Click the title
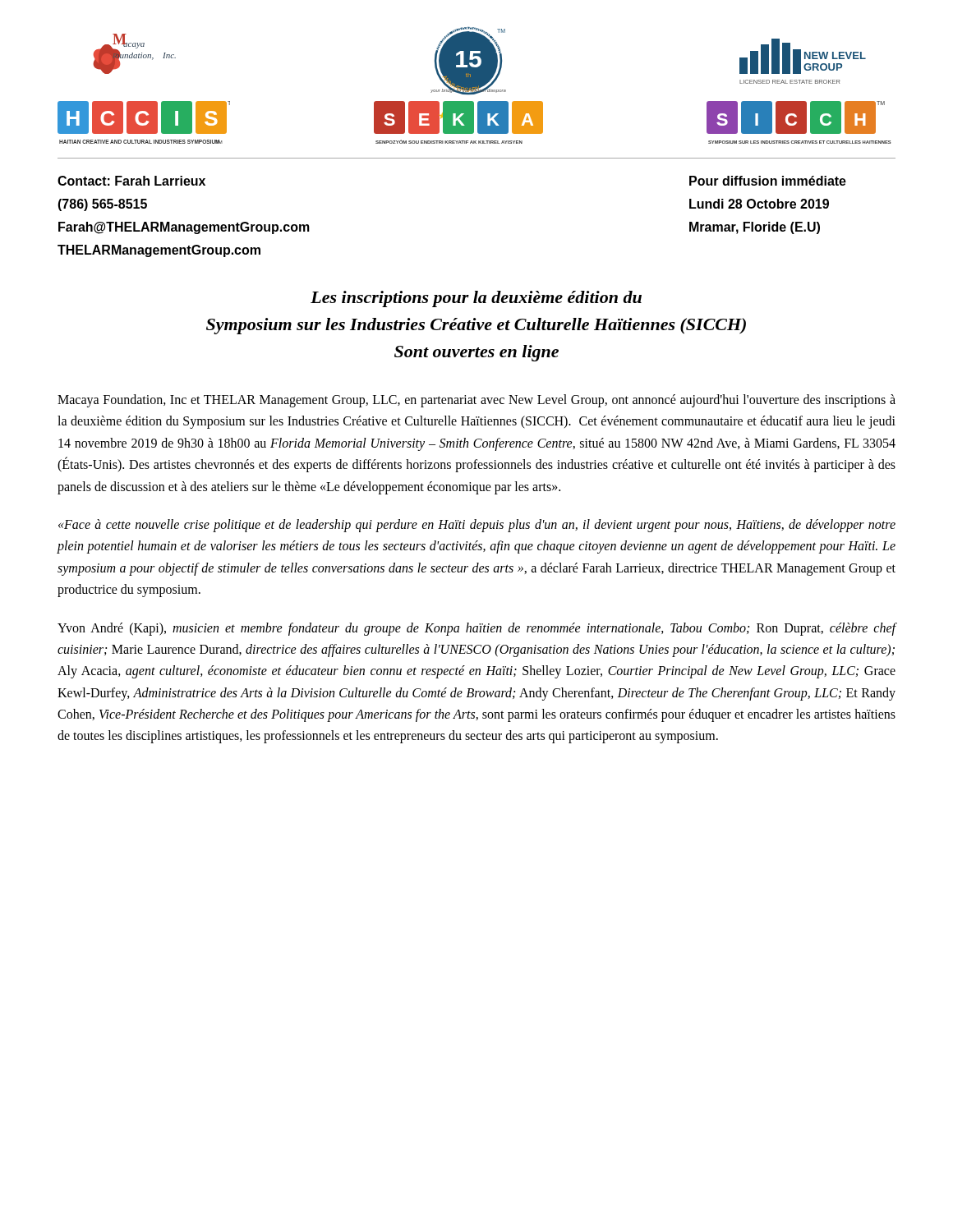 [x=476, y=324]
